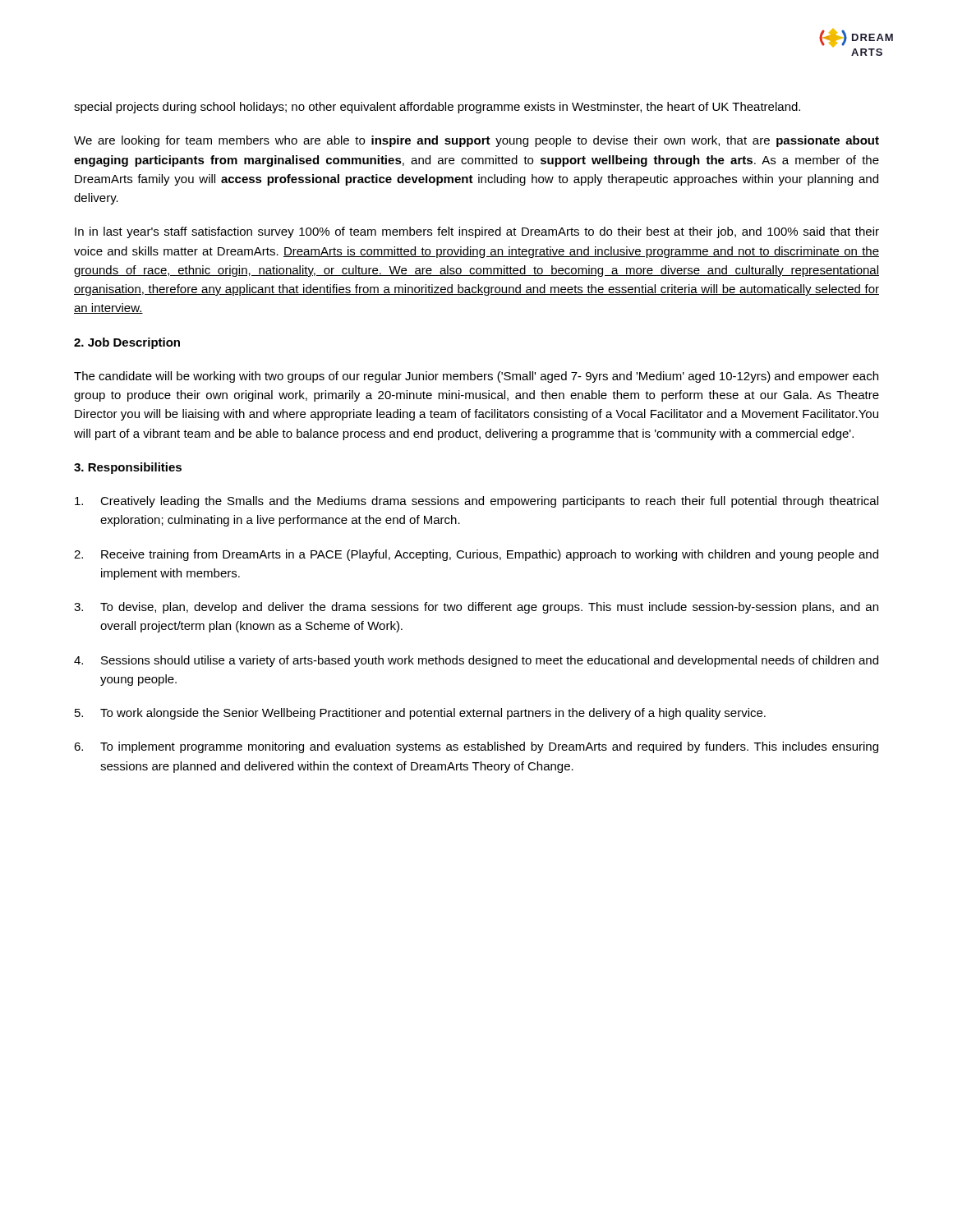Select the passage starting "special projects during school holidays; no other"
This screenshot has width=953, height=1232.
click(x=476, y=107)
